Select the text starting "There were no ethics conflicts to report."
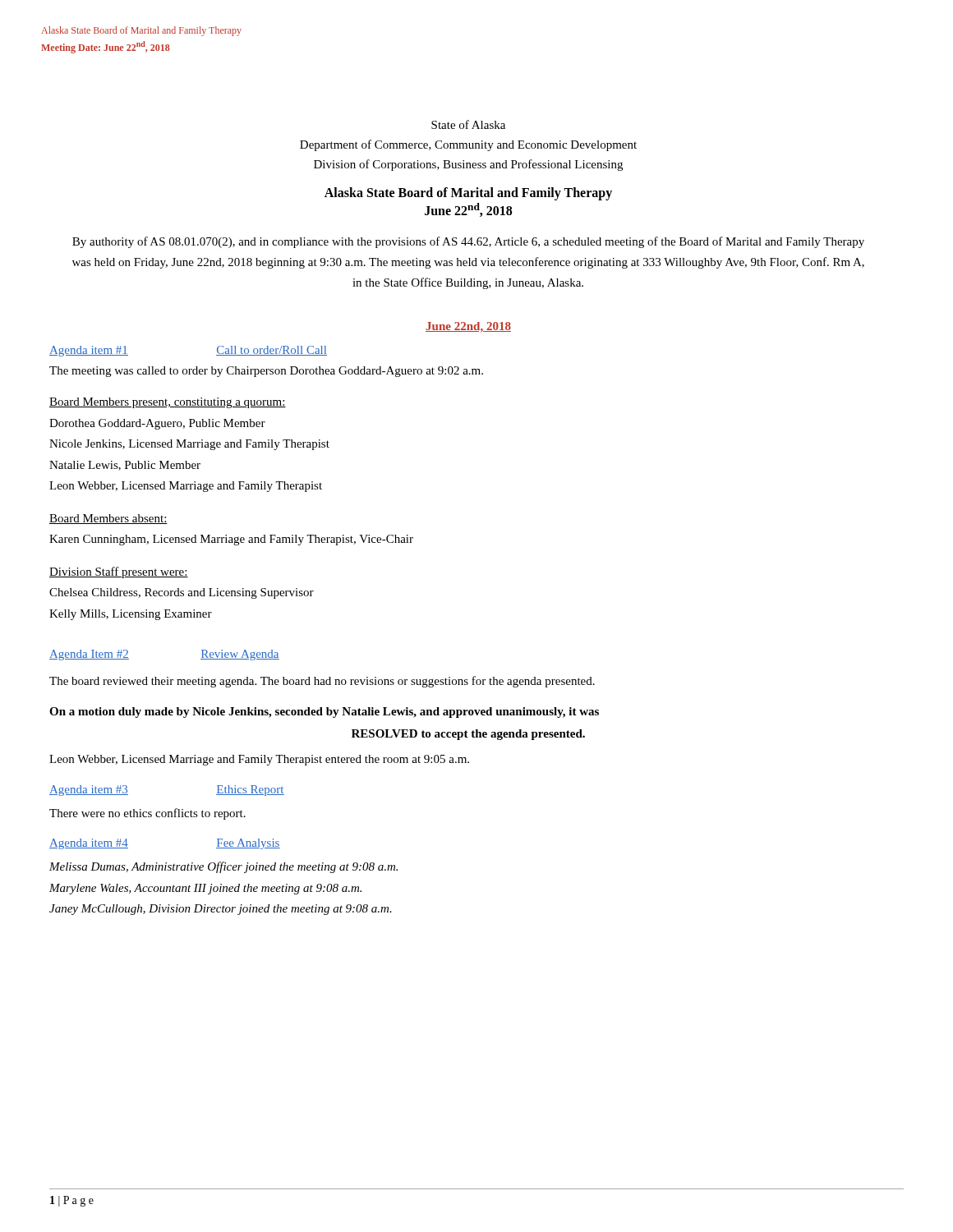 (148, 813)
